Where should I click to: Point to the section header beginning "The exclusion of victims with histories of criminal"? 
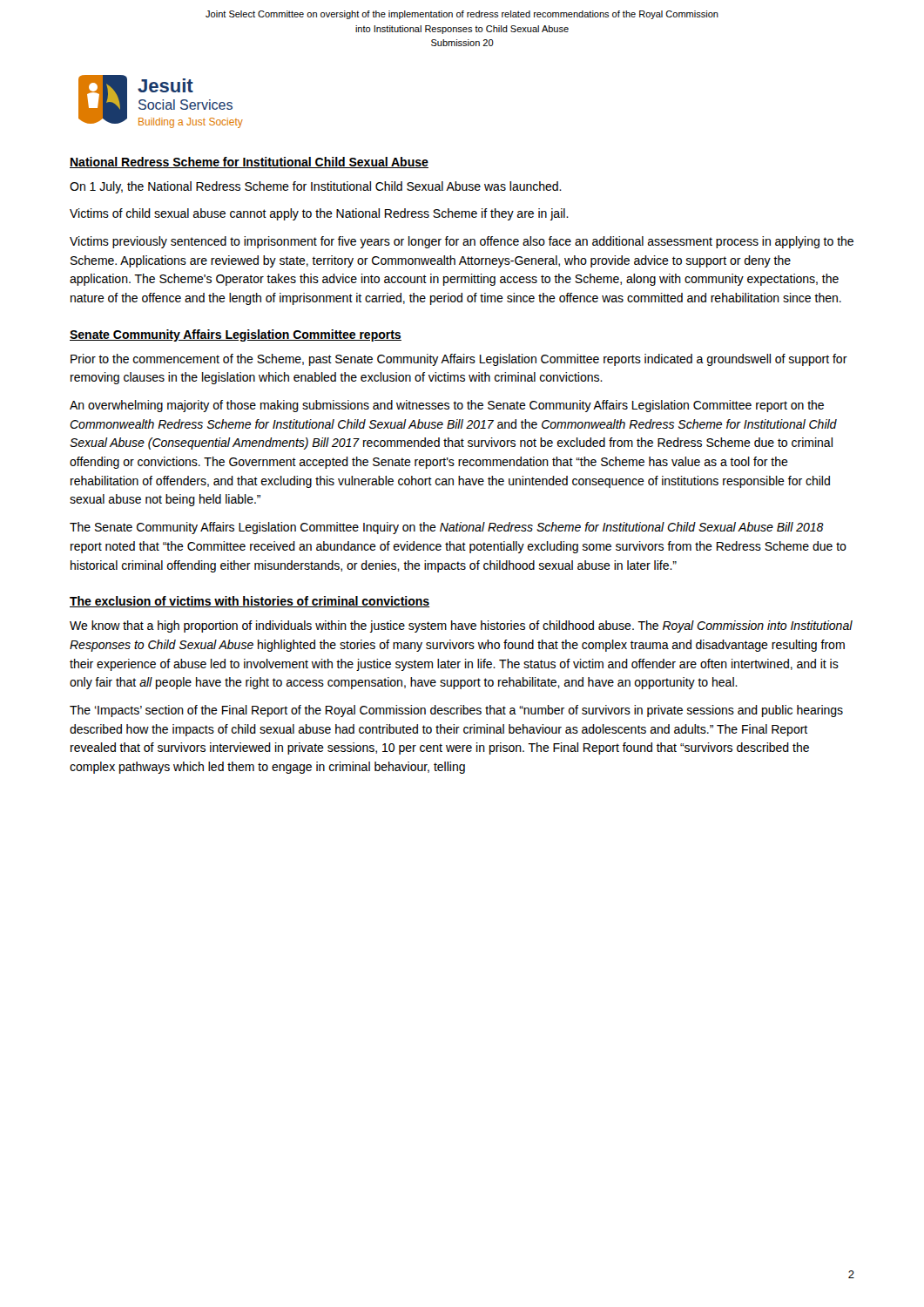[250, 601]
